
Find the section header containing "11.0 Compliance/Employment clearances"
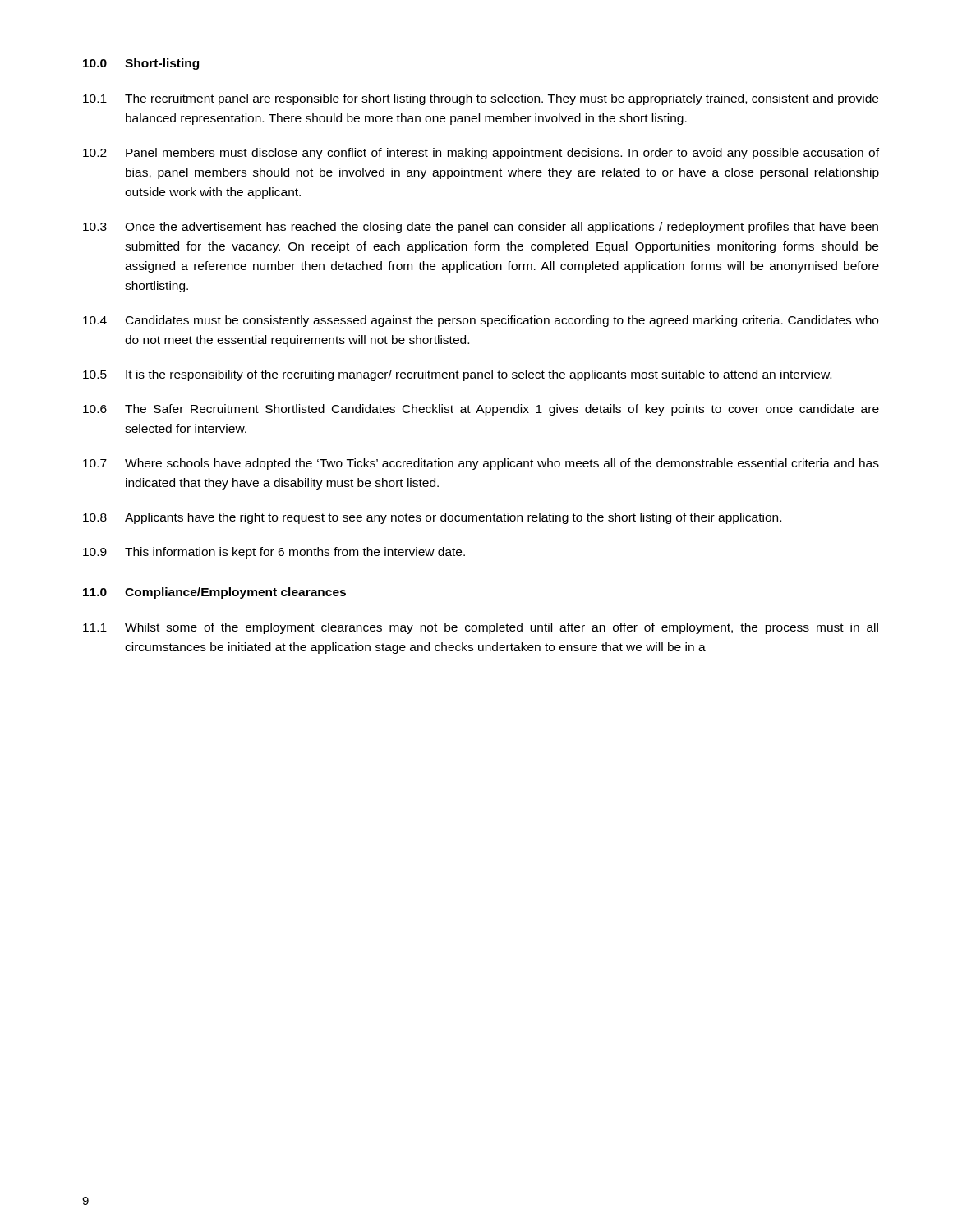tap(214, 592)
